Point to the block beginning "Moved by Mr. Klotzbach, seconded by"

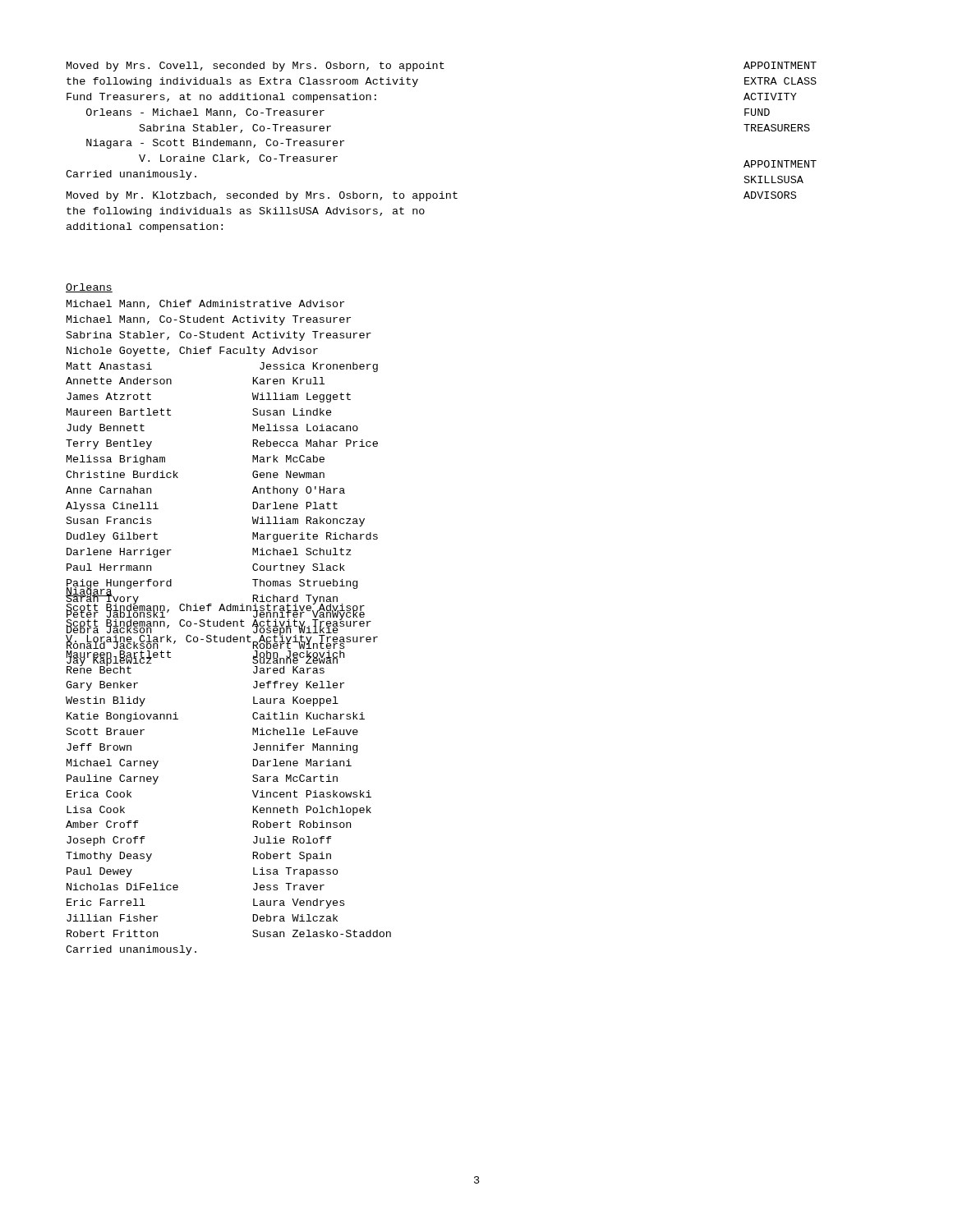[x=262, y=211]
